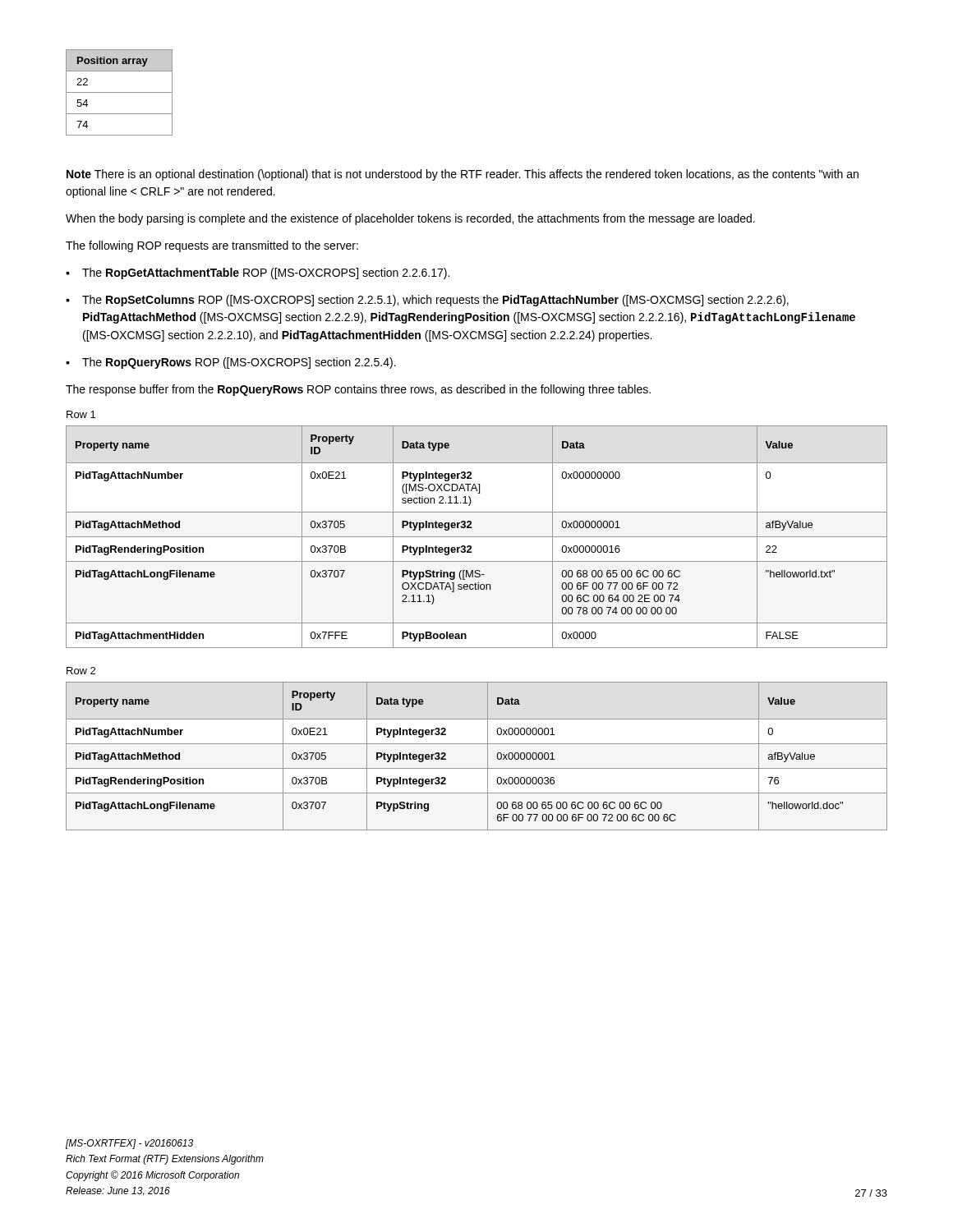The image size is (953, 1232).
Task: Locate the block starting "The RopGetAttachmentTable ROP ([MS-OXCROPS]"
Action: (266, 273)
